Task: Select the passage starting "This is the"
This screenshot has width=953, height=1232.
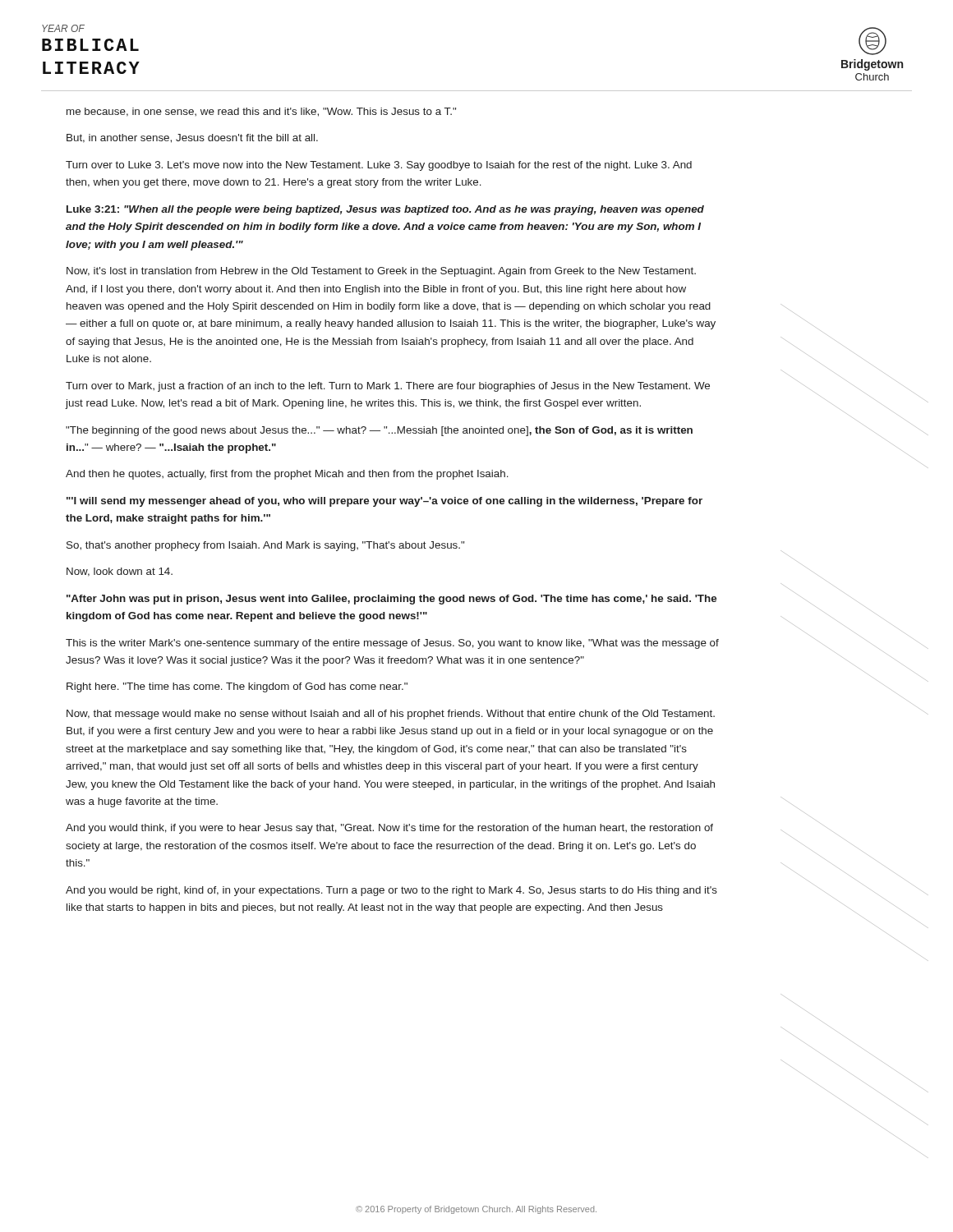Action: (x=392, y=651)
